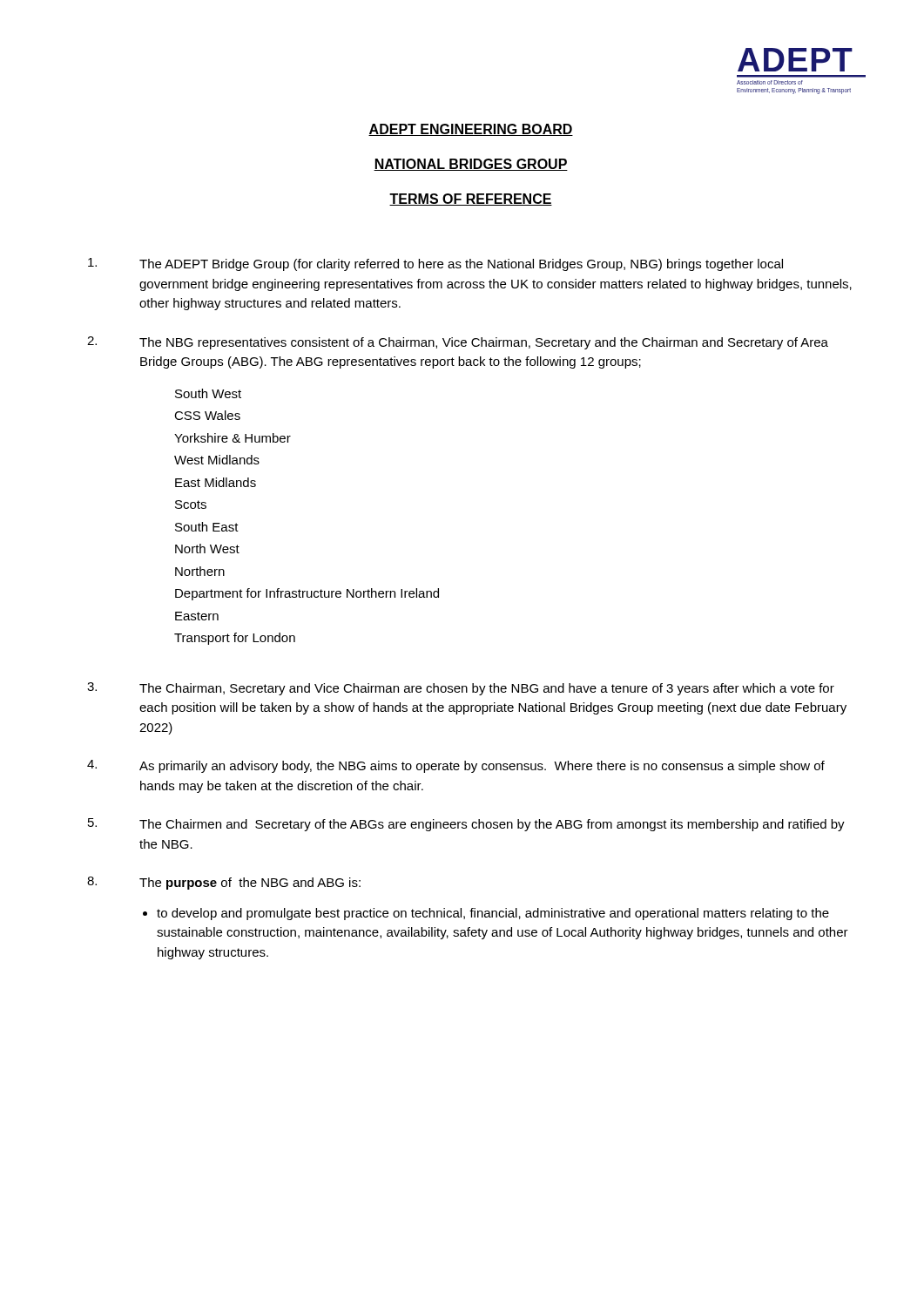The width and height of the screenshot is (924, 1307).
Task: Click where it says "Transport for London"
Action: (235, 637)
